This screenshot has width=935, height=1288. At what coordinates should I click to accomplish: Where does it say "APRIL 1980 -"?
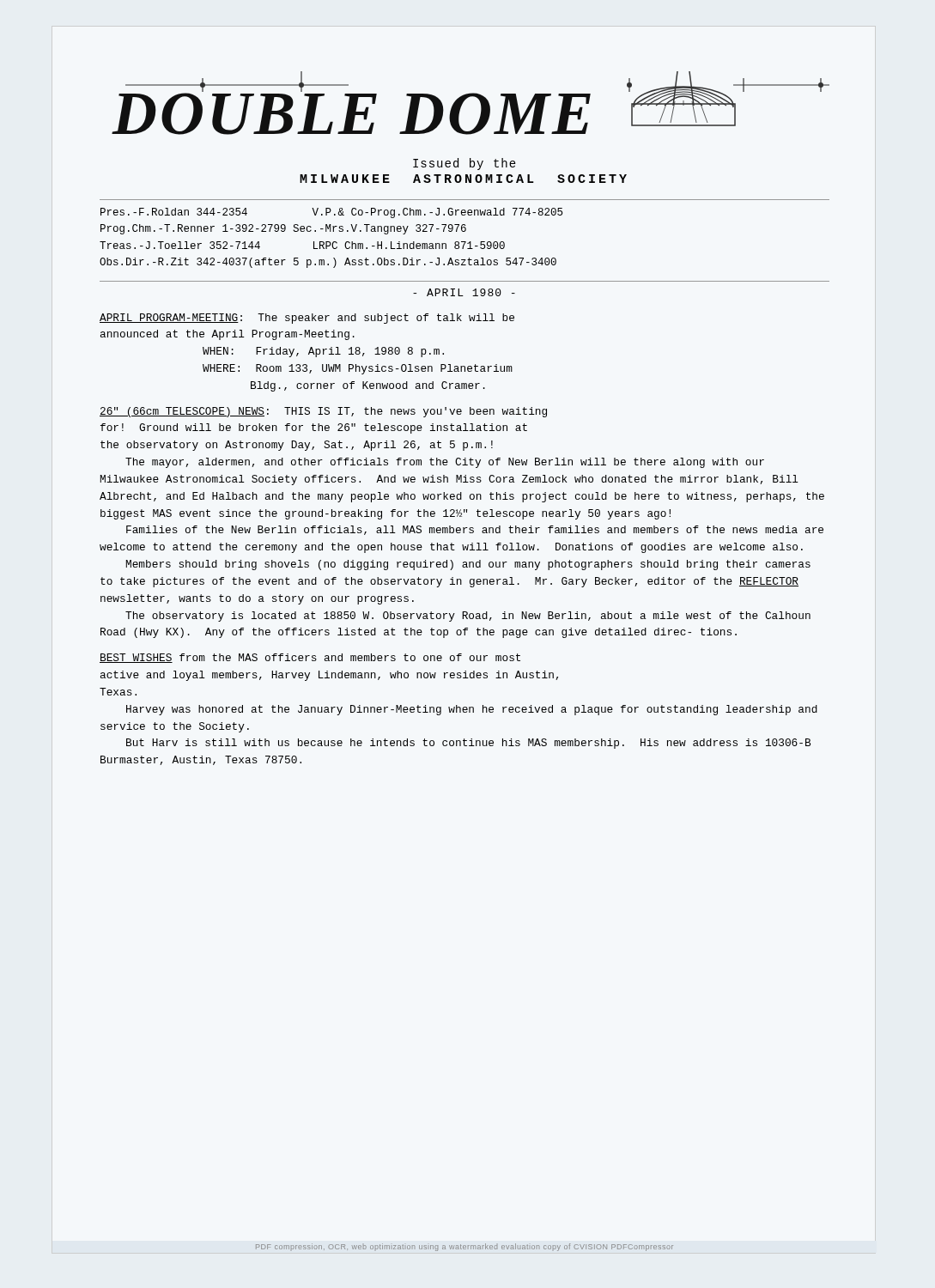[465, 293]
